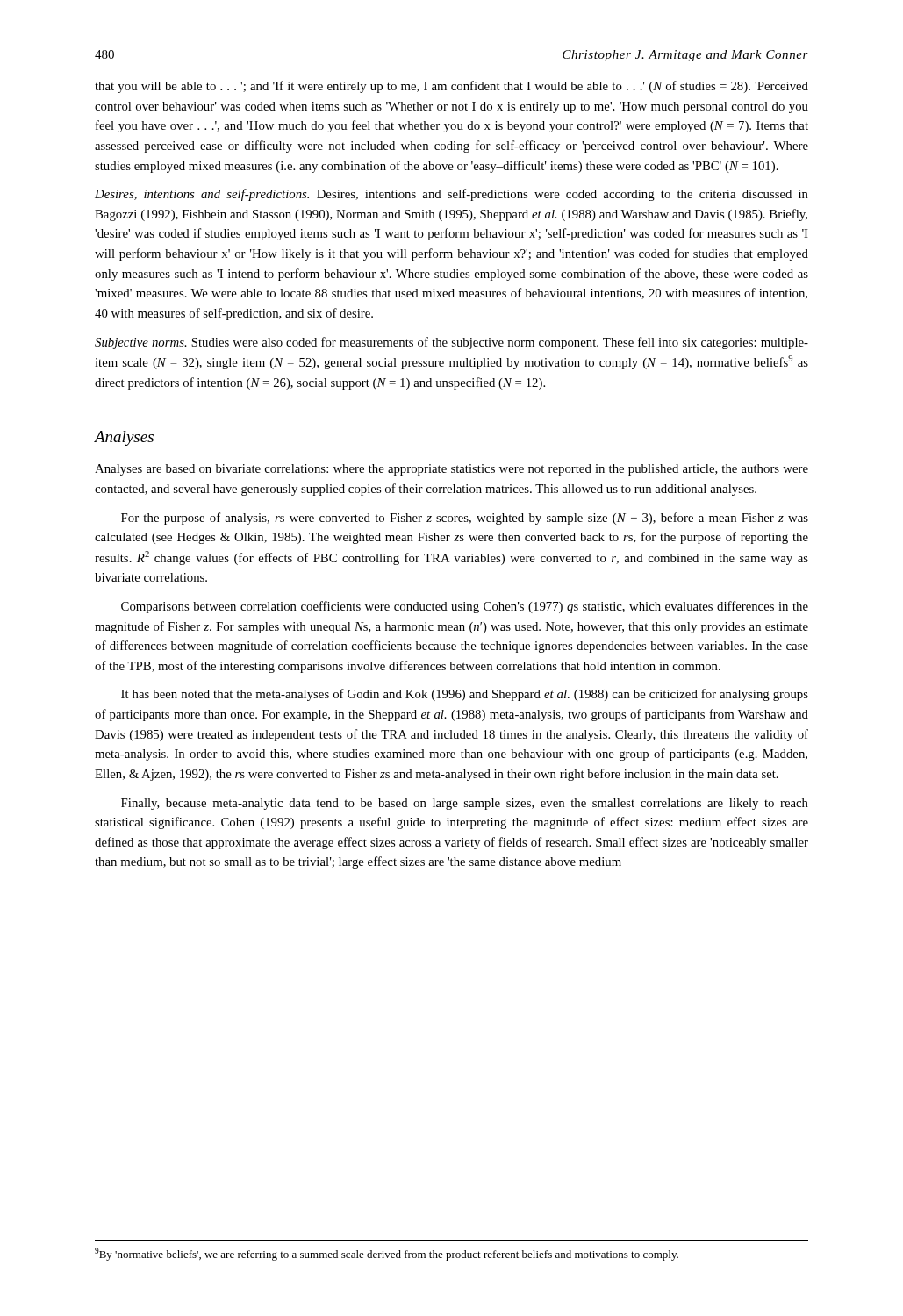The height and width of the screenshot is (1316, 903).
Task: Locate the block starting "Analyses are based"
Action: [x=452, y=479]
